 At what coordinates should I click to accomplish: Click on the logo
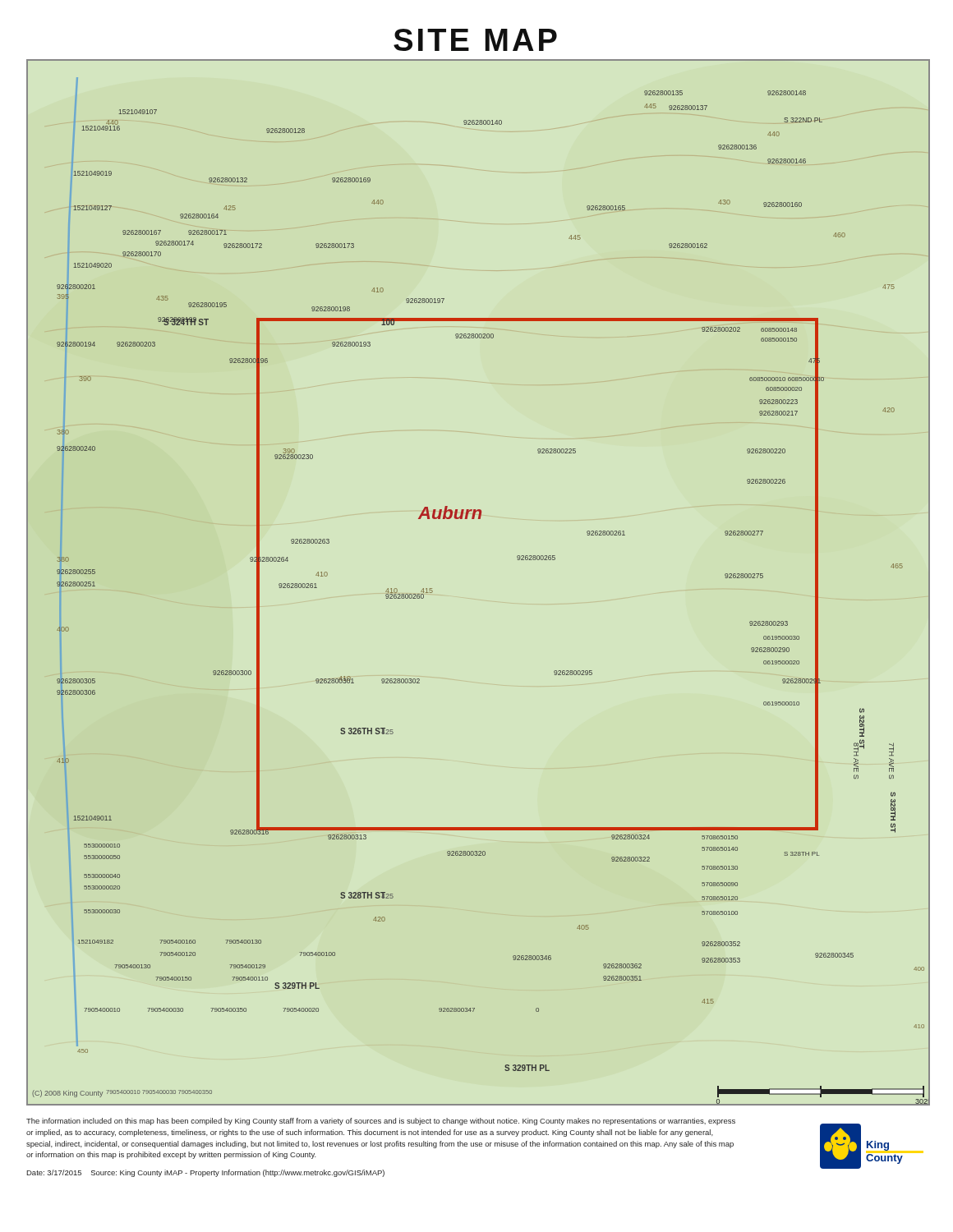[869, 1146]
